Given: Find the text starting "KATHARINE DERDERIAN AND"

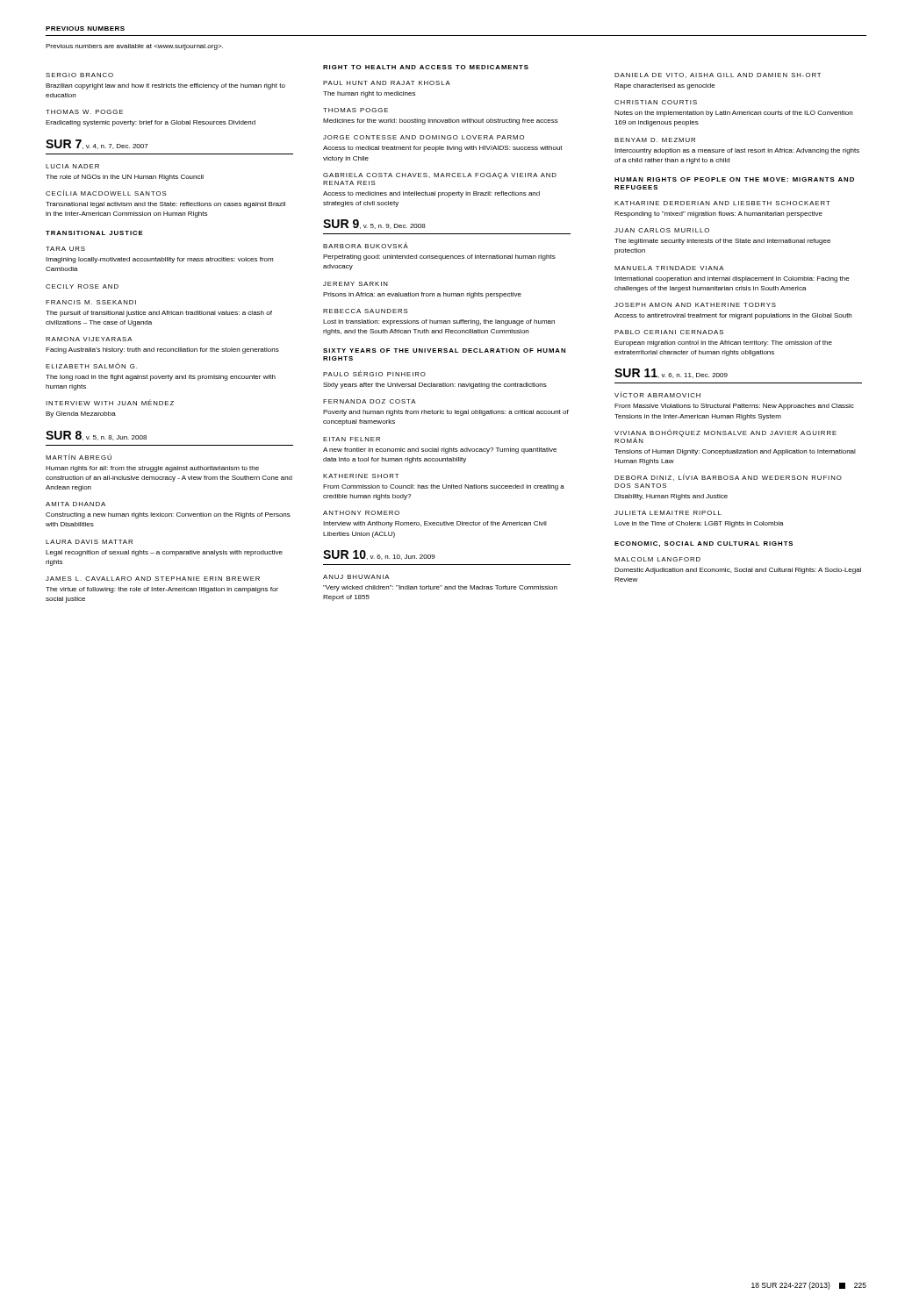Looking at the screenshot, I should coord(738,209).
